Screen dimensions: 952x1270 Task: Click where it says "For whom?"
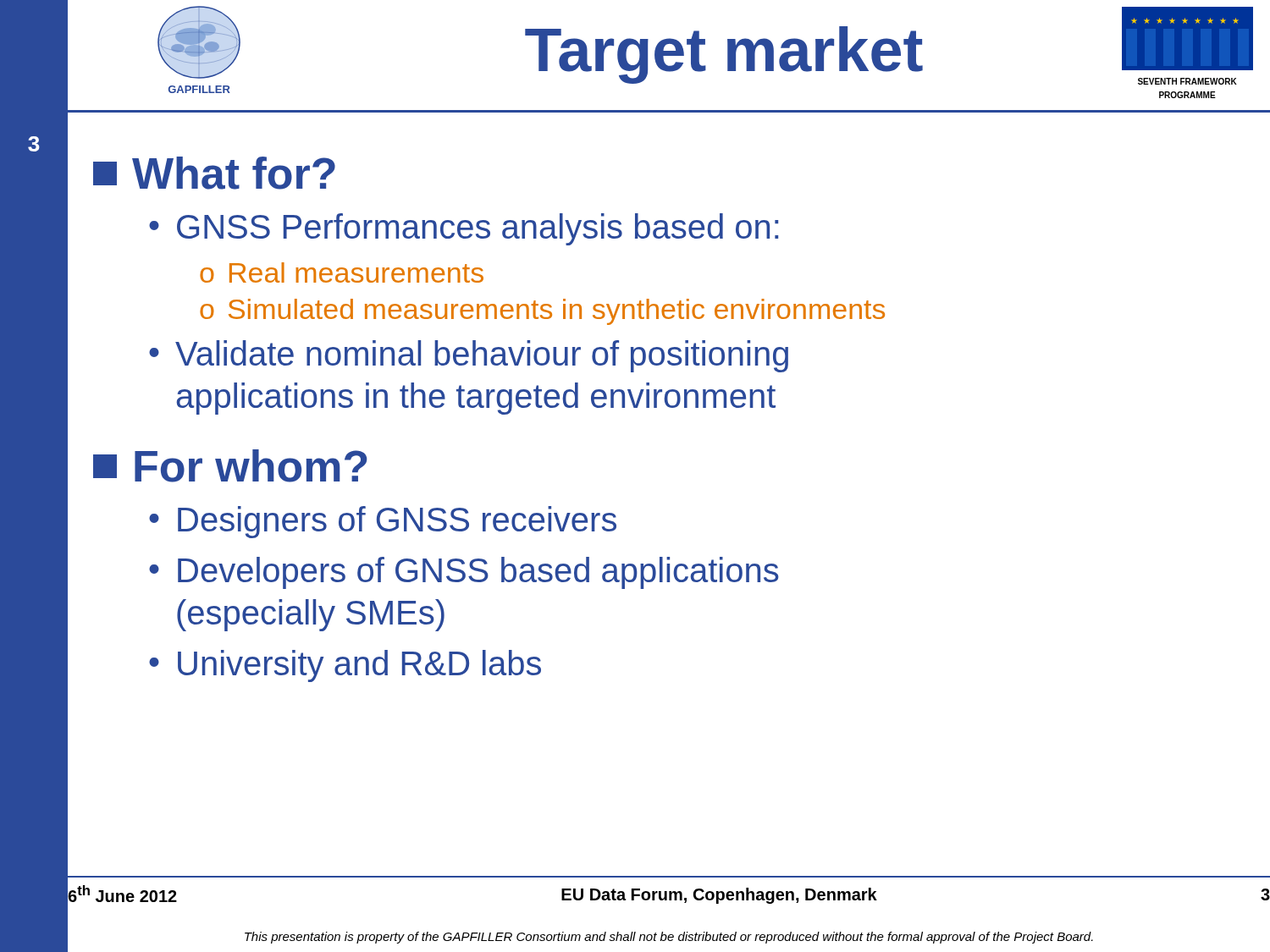pos(231,466)
